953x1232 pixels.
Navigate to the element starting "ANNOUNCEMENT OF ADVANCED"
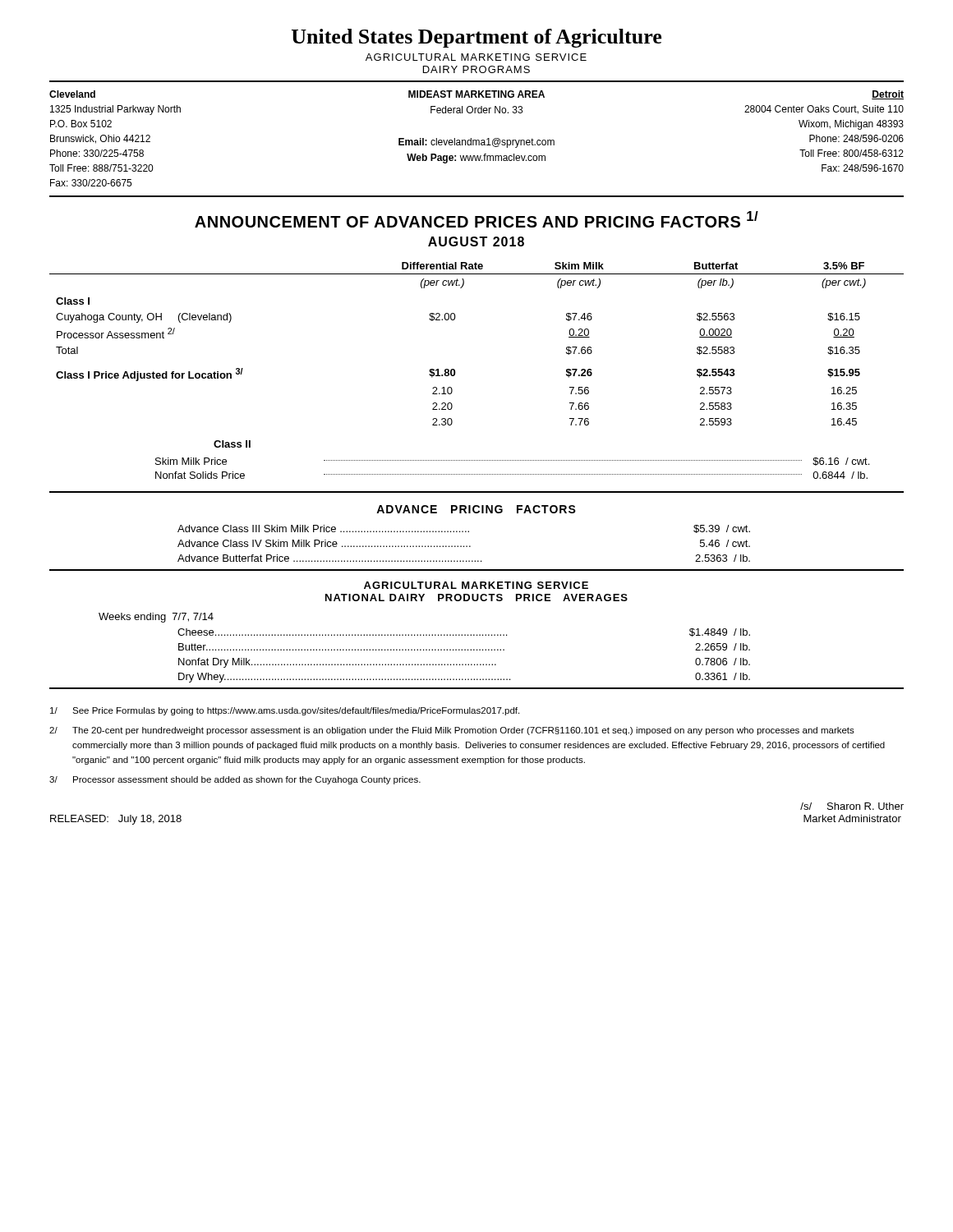click(476, 220)
